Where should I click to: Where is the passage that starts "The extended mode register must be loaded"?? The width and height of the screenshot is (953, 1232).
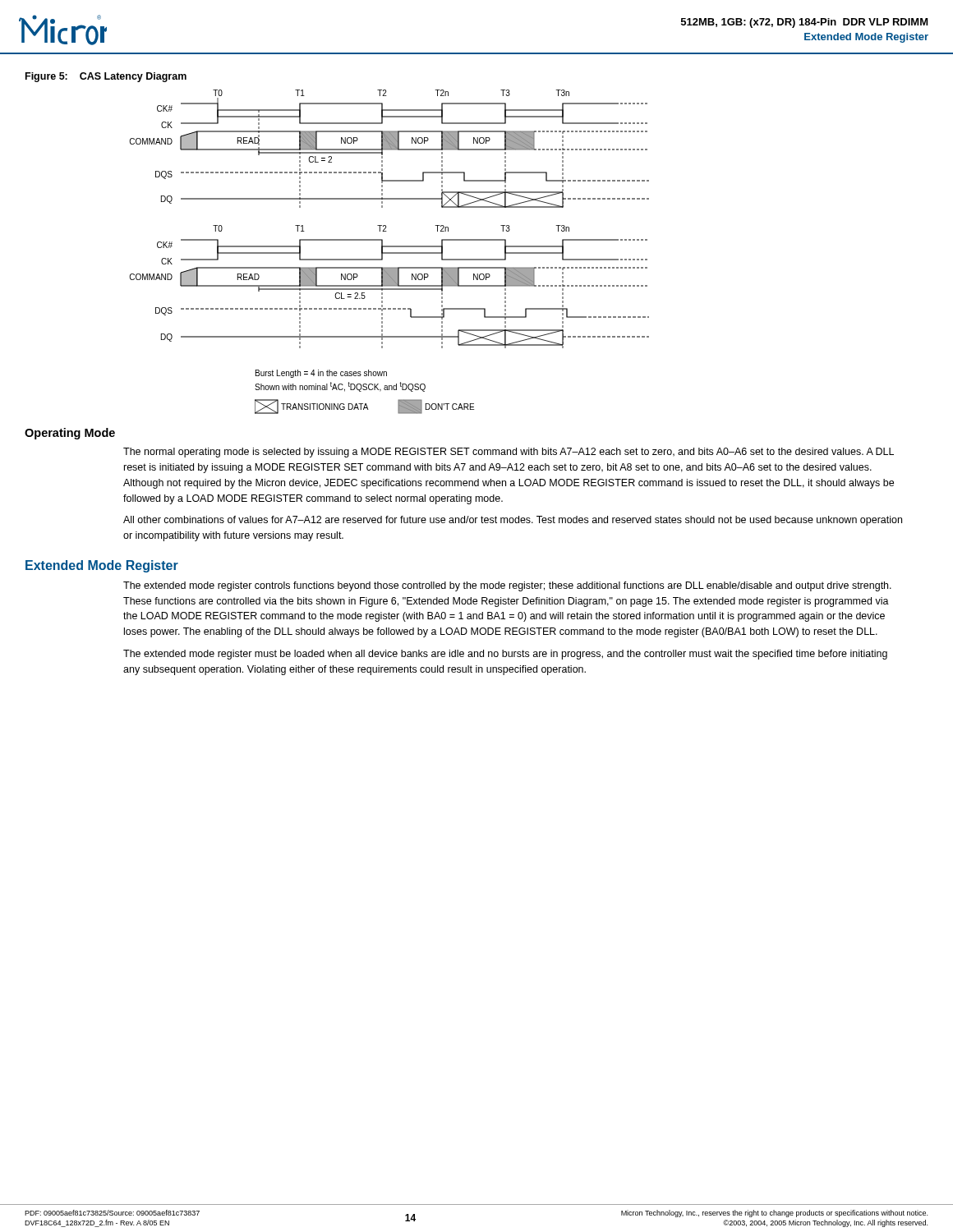pyautogui.click(x=505, y=661)
